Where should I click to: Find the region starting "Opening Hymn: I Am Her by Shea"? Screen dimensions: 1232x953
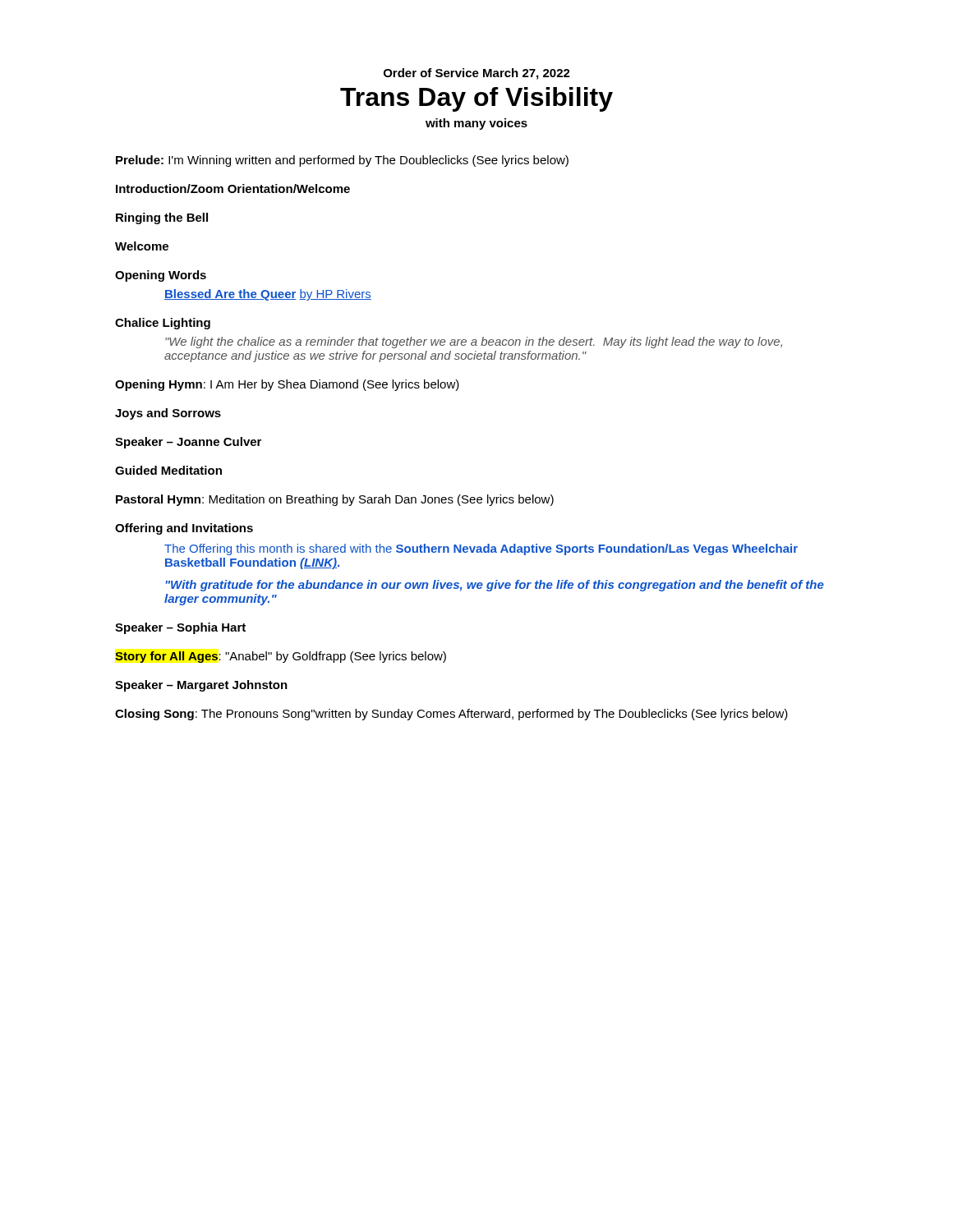tap(287, 384)
